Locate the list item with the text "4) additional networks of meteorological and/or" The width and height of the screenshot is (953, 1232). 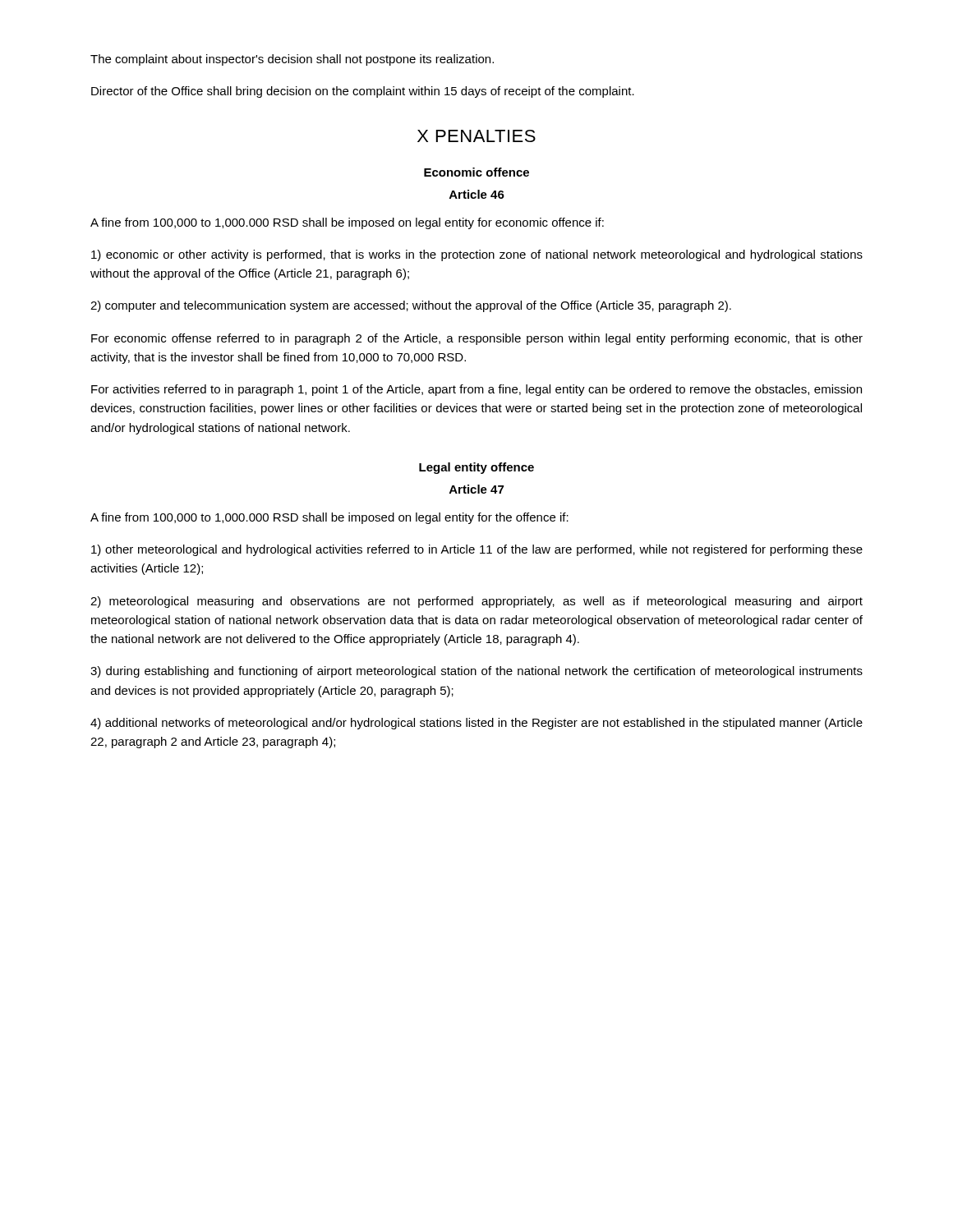click(476, 732)
